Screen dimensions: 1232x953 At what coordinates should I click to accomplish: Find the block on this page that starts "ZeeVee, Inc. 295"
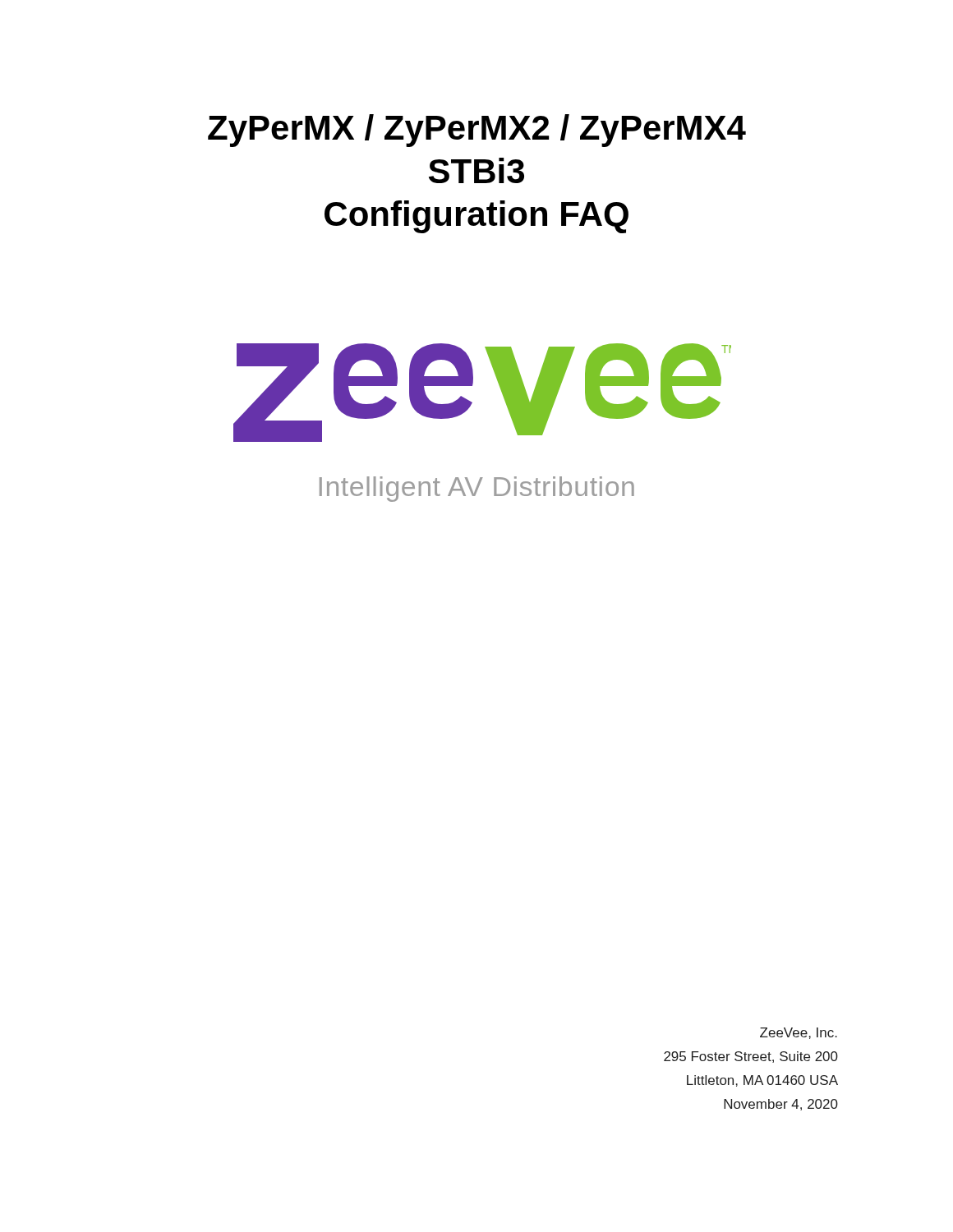(751, 1069)
